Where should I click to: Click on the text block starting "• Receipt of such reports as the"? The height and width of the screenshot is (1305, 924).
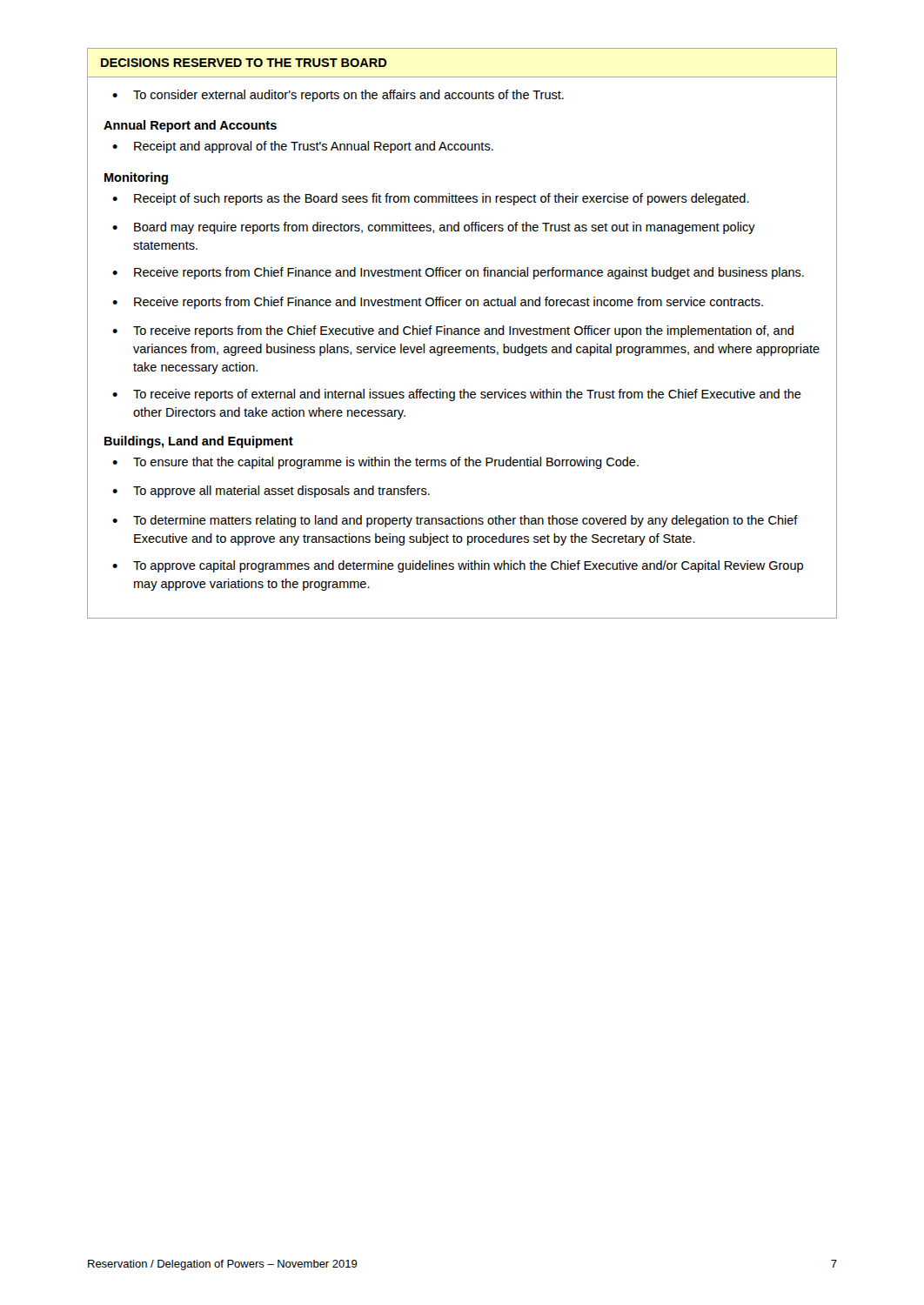tap(466, 200)
